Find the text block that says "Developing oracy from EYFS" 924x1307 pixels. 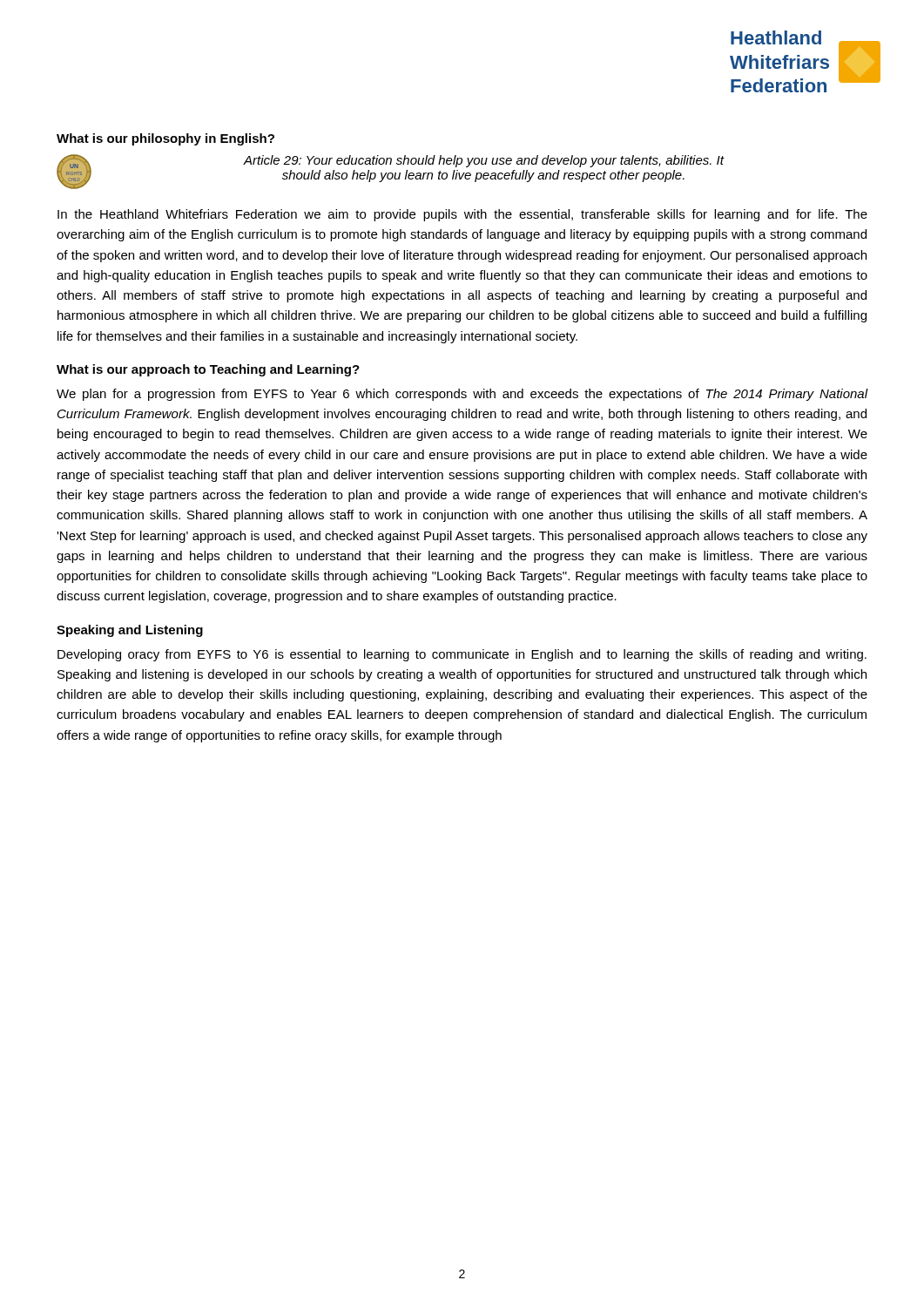tap(462, 694)
